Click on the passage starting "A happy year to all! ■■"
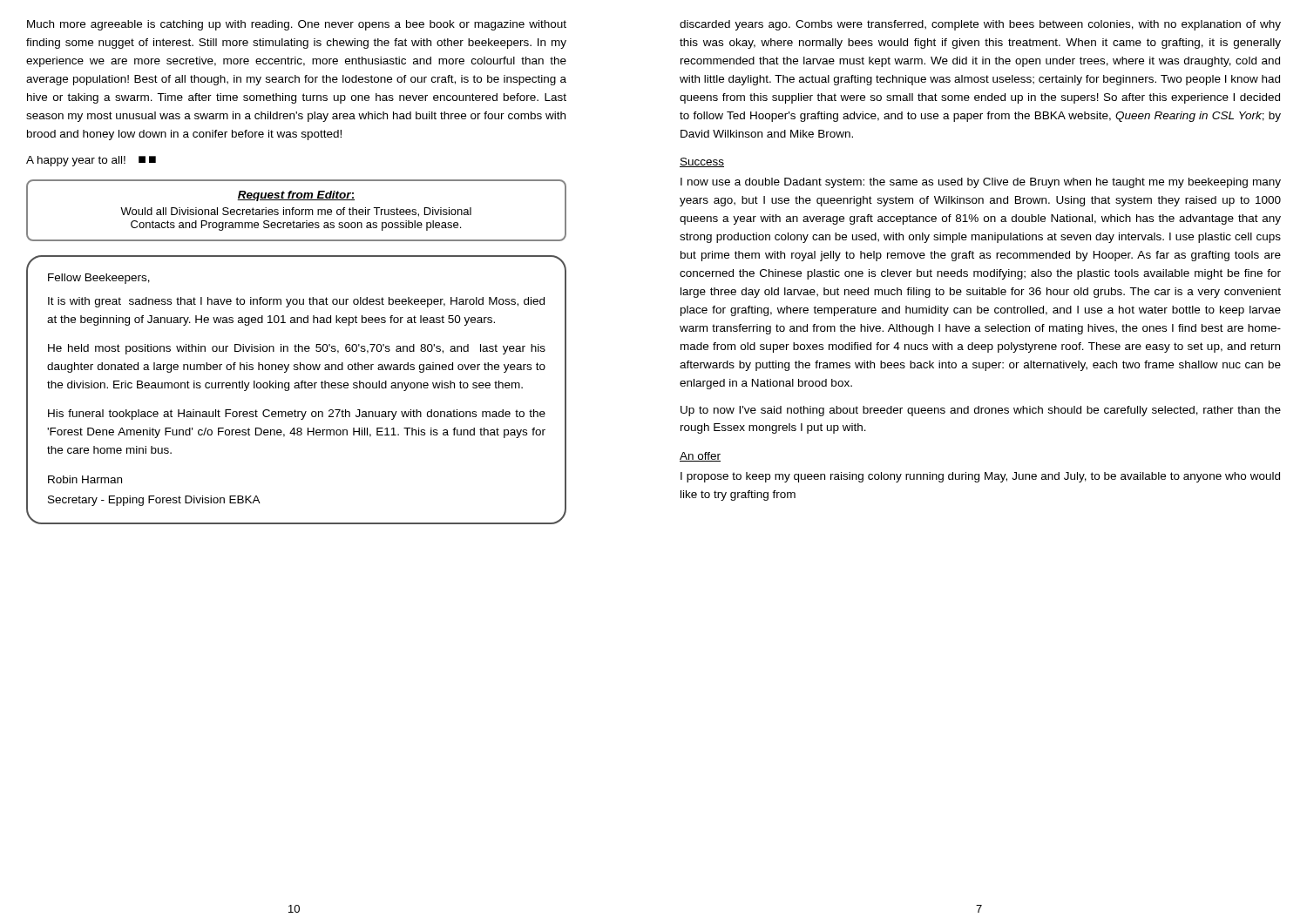 pos(92,160)
